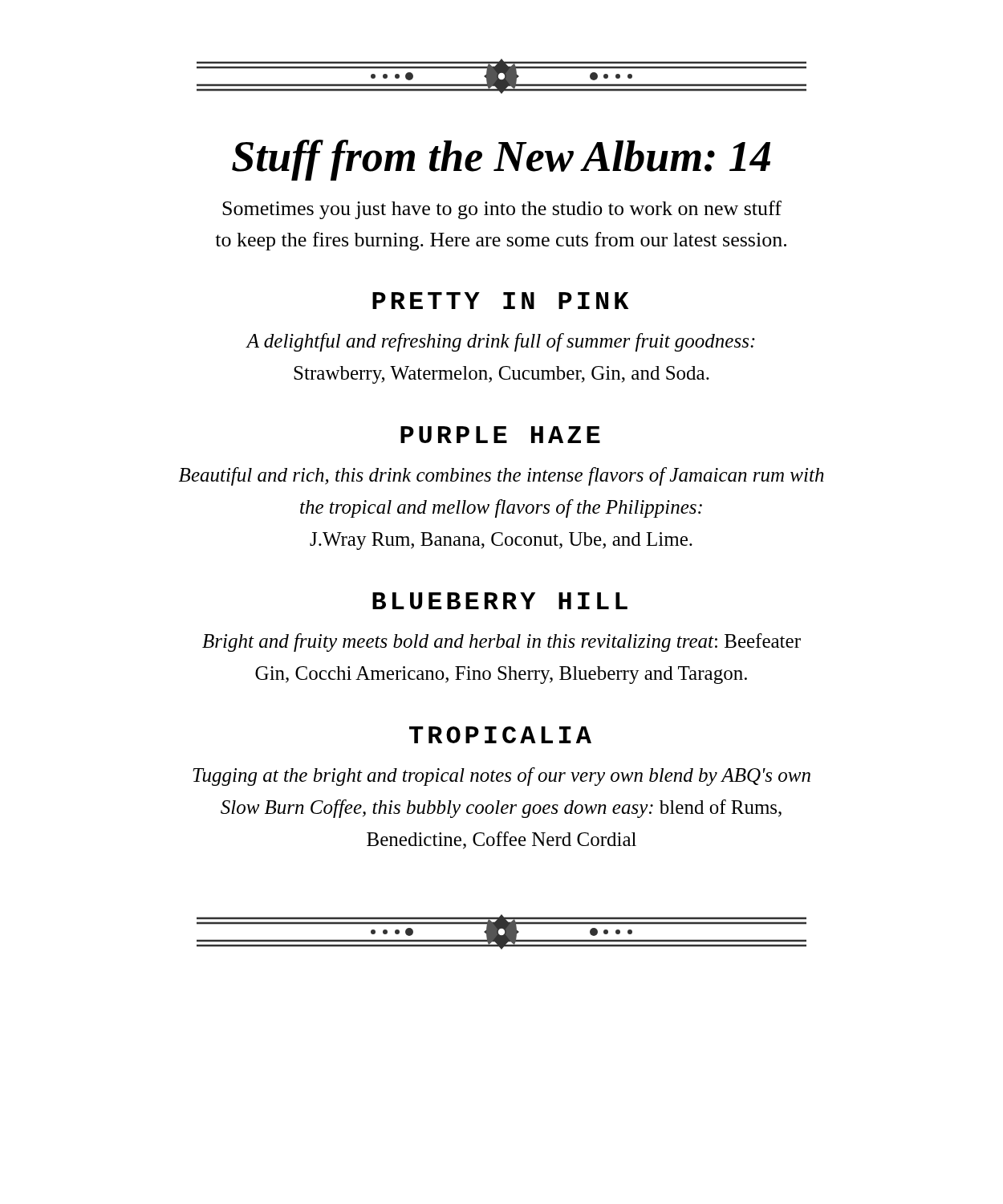Locate the passage starting "Beautiful and rich,"
Viewport: 1003px width, 1204px height.
(x=501, y=507)
